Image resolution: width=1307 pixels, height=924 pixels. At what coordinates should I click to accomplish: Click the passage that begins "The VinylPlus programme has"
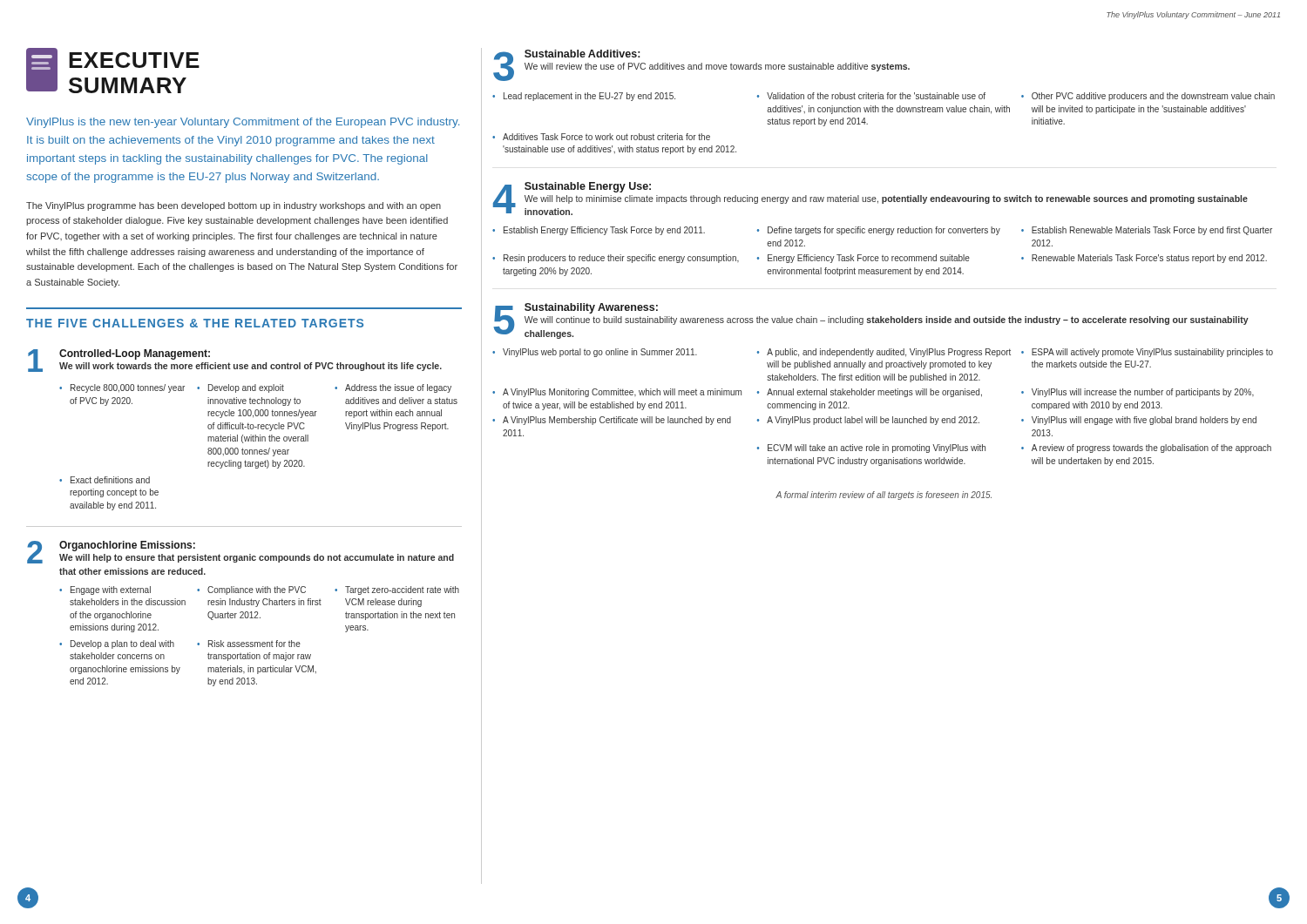[242, 244]
